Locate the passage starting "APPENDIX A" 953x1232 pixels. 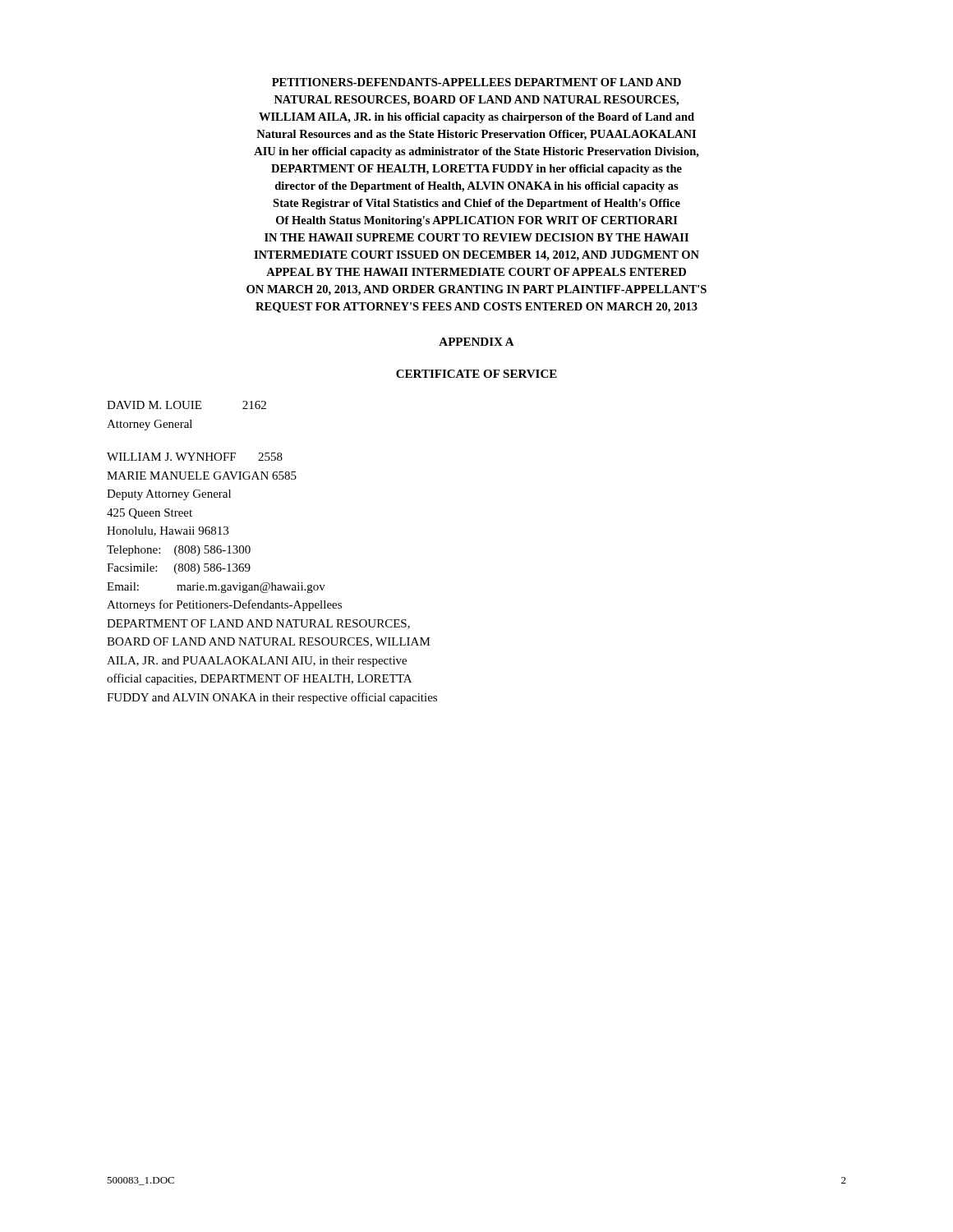point(476,342)
